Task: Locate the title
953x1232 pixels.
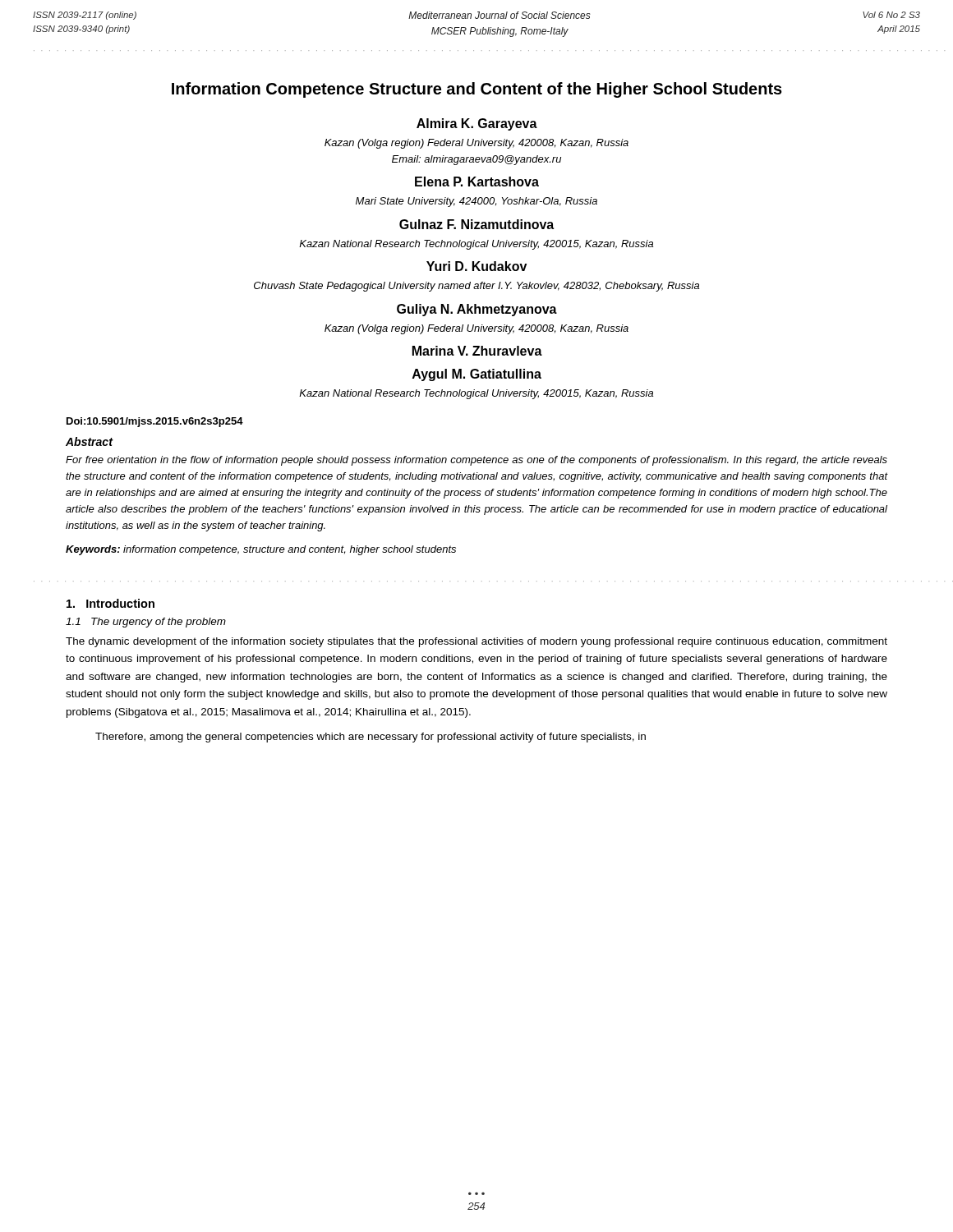Action: tap(476, 89)
